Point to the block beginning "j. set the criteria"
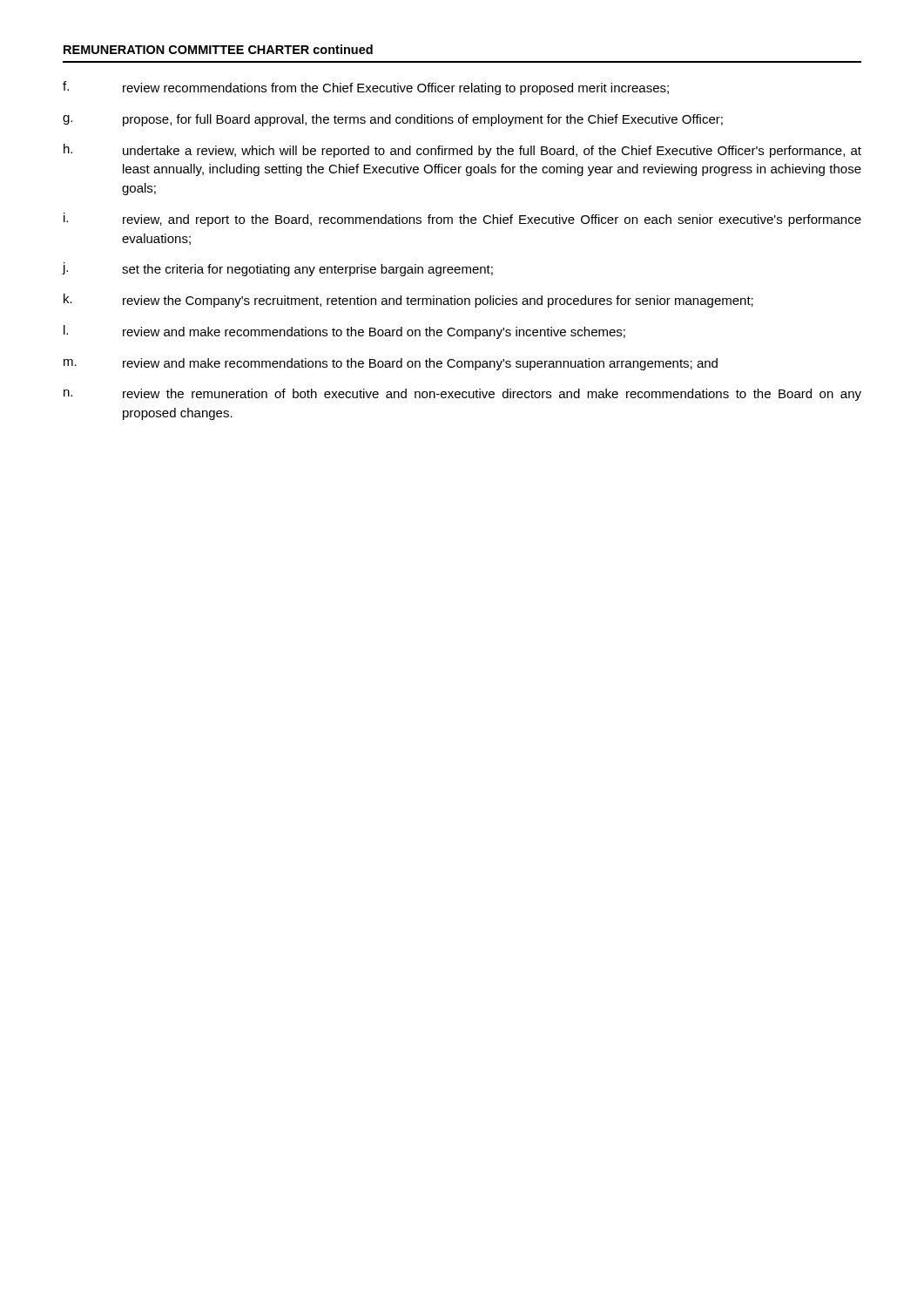This screenshot has height=1307, width=924. (x=278, y=269)
